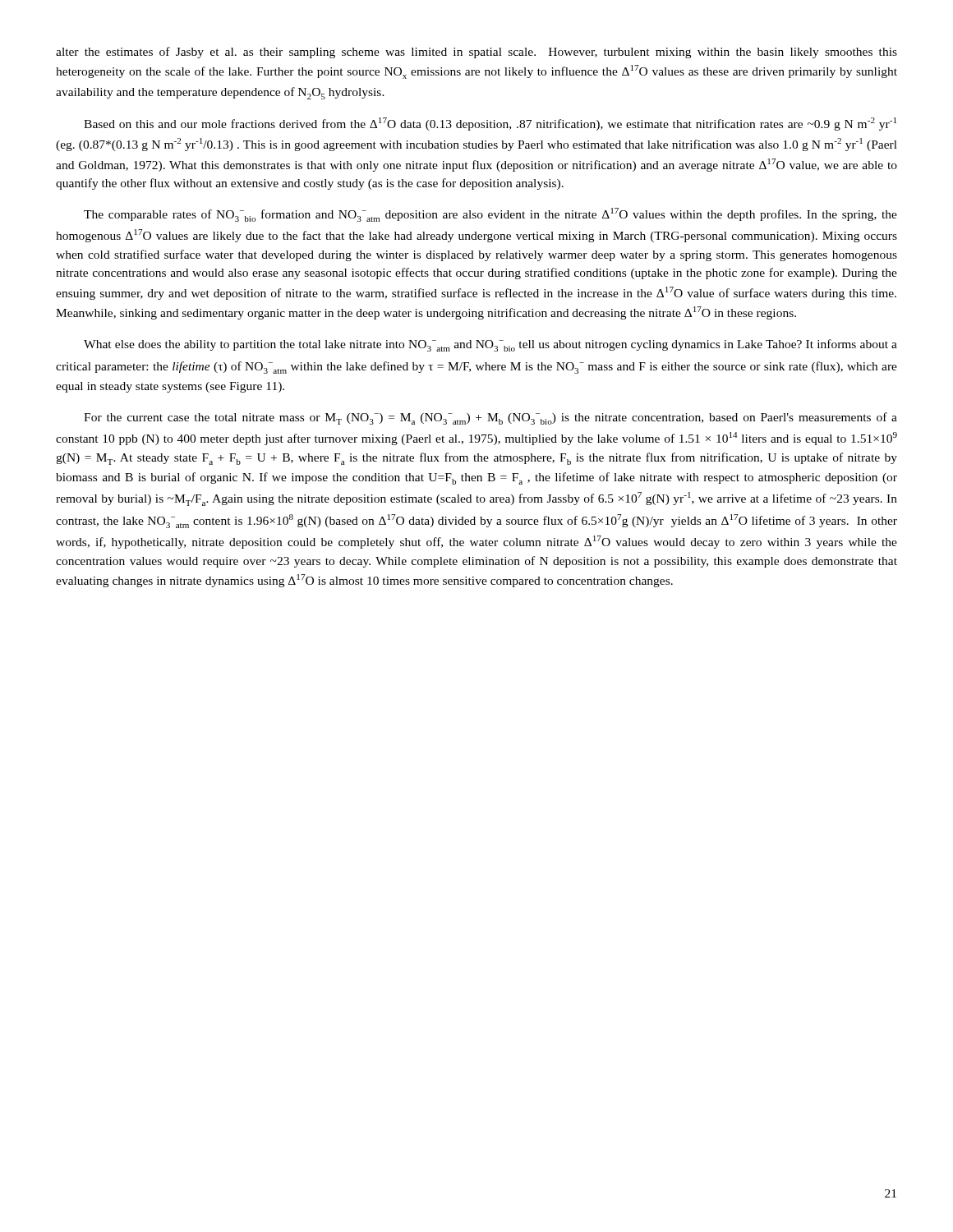Click on the text block that says "Based on this and our mole fractions derived"
Screen dimensions: 1232x953
476,153
